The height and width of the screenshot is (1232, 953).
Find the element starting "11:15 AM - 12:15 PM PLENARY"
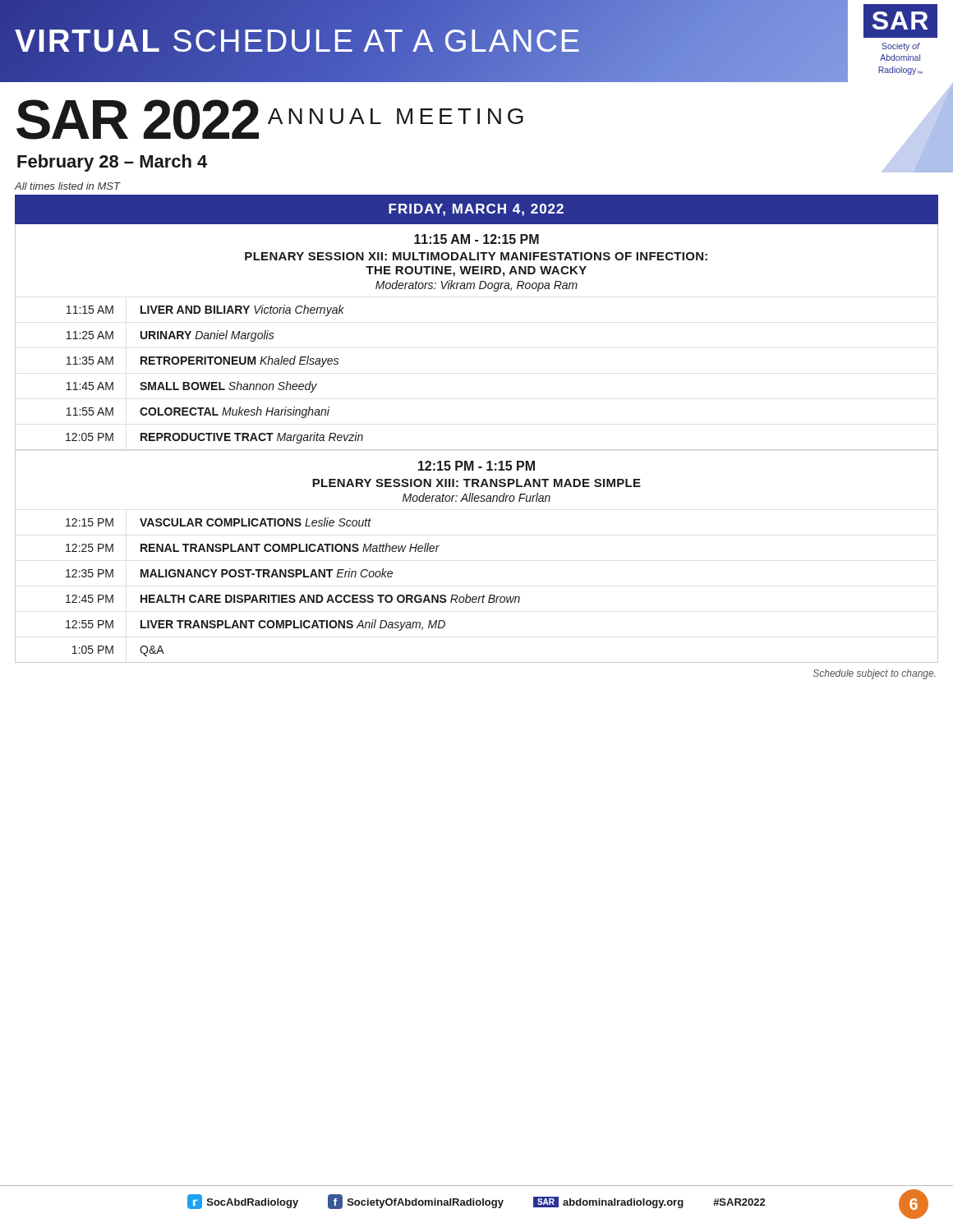[476, 262]
